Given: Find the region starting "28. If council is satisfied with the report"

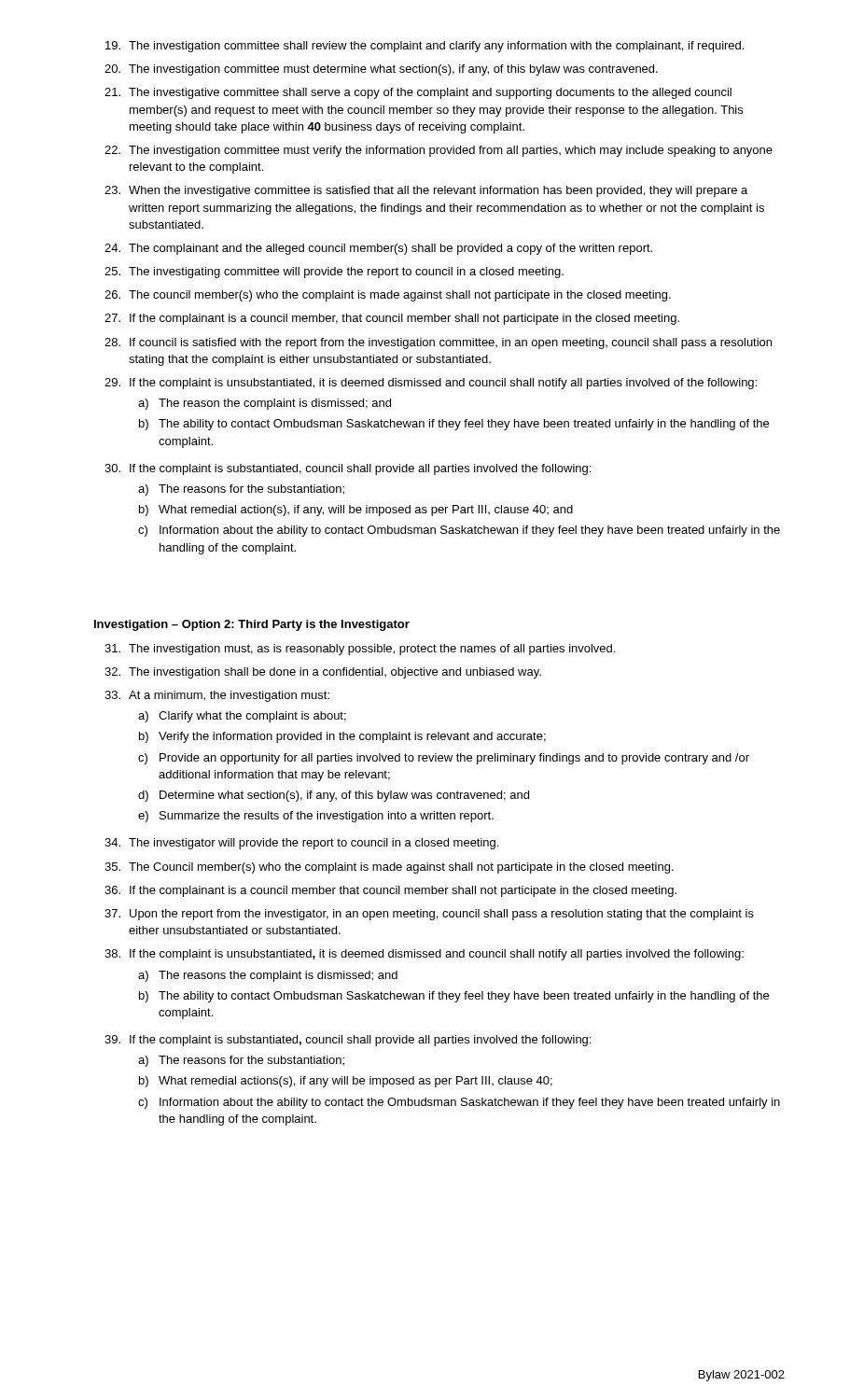Looking at the screenshot, I should (439, 351).
